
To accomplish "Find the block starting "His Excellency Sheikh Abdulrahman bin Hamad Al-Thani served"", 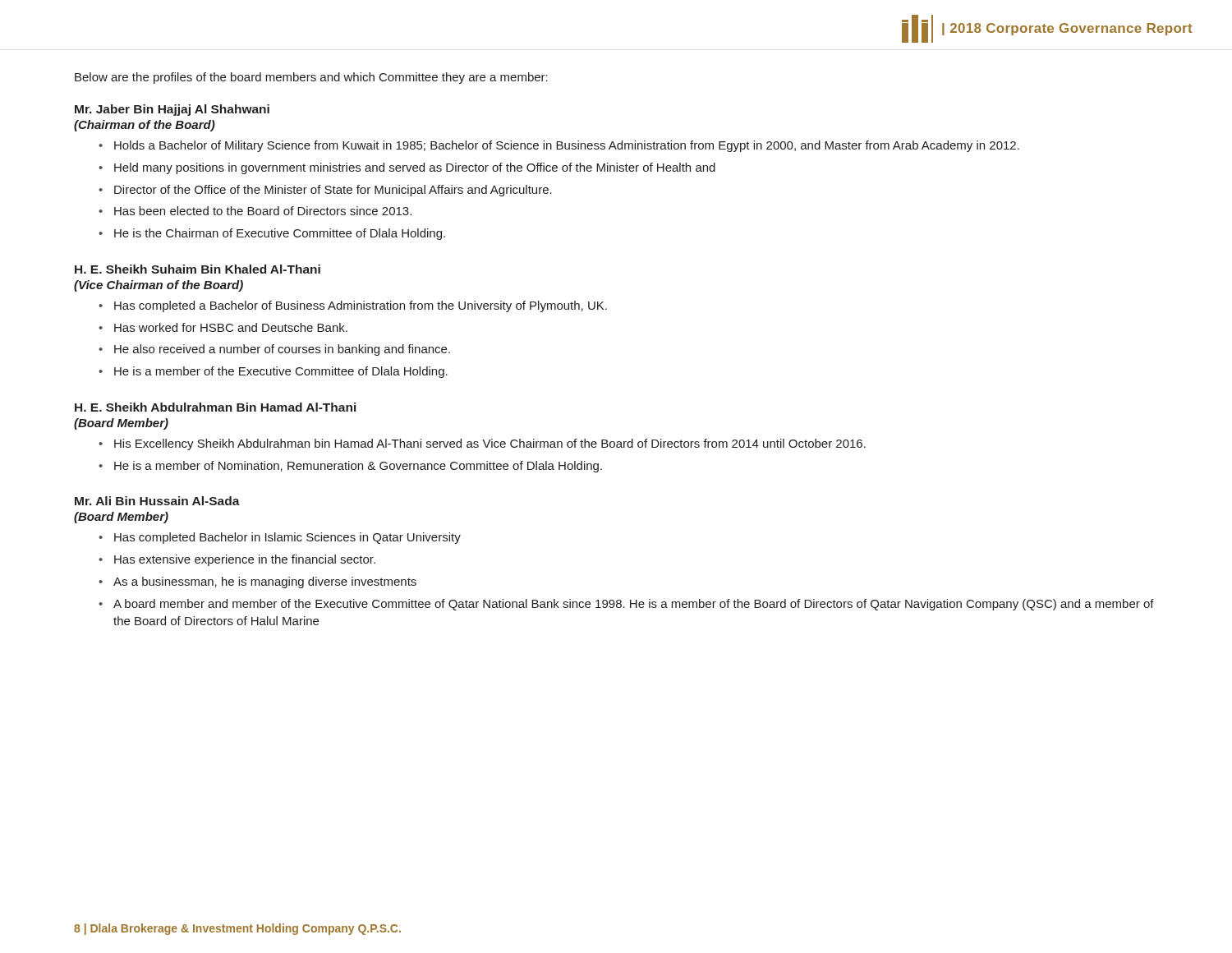I will pyautogui.click(x=490, y=443).
